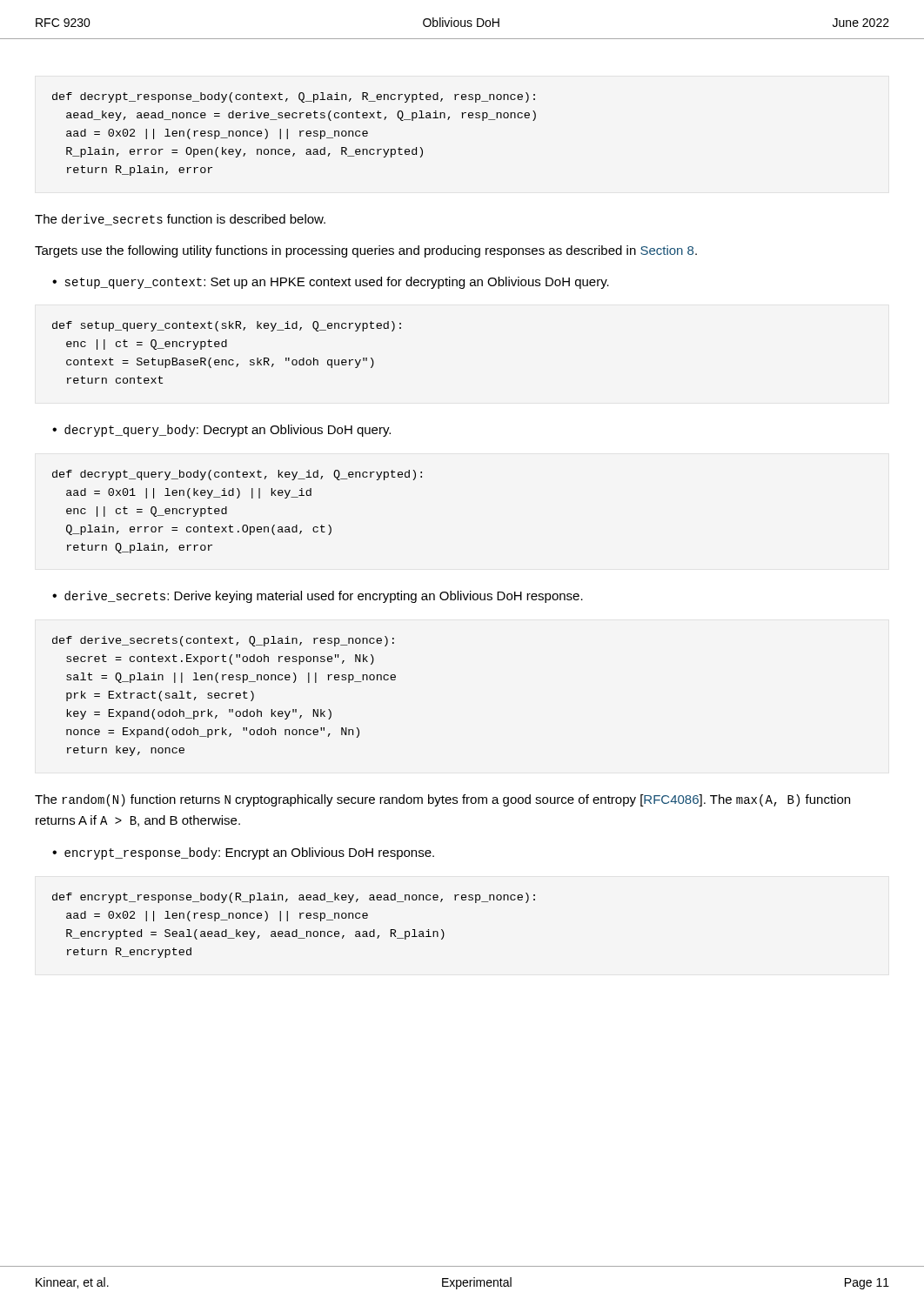Find the block on this page that starts "• setup_query_context: Set up"
Image resolution: width=924 pixels, height=1305 pixels.
point(331,282)
